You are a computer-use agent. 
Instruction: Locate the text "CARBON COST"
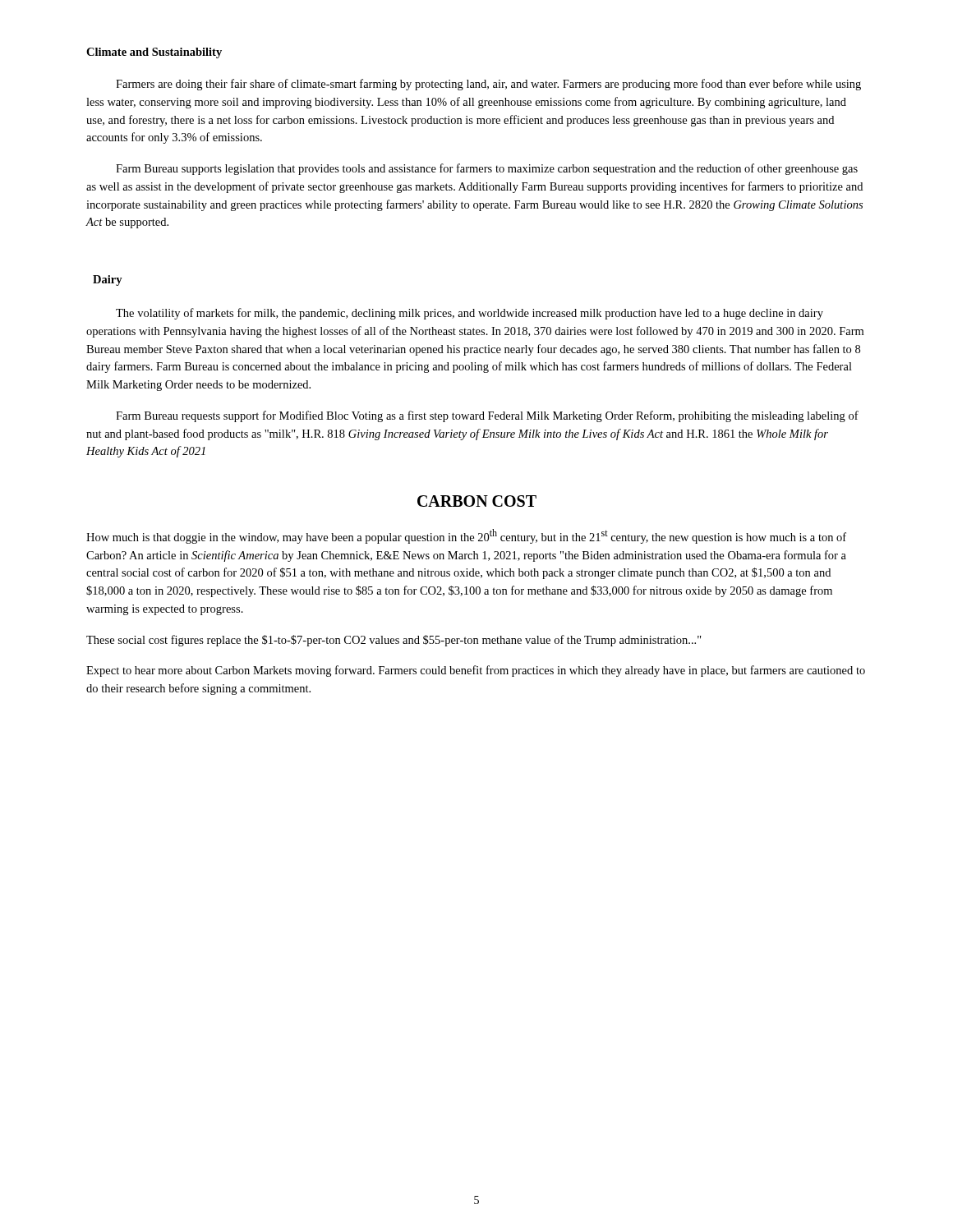pos(476,501)
